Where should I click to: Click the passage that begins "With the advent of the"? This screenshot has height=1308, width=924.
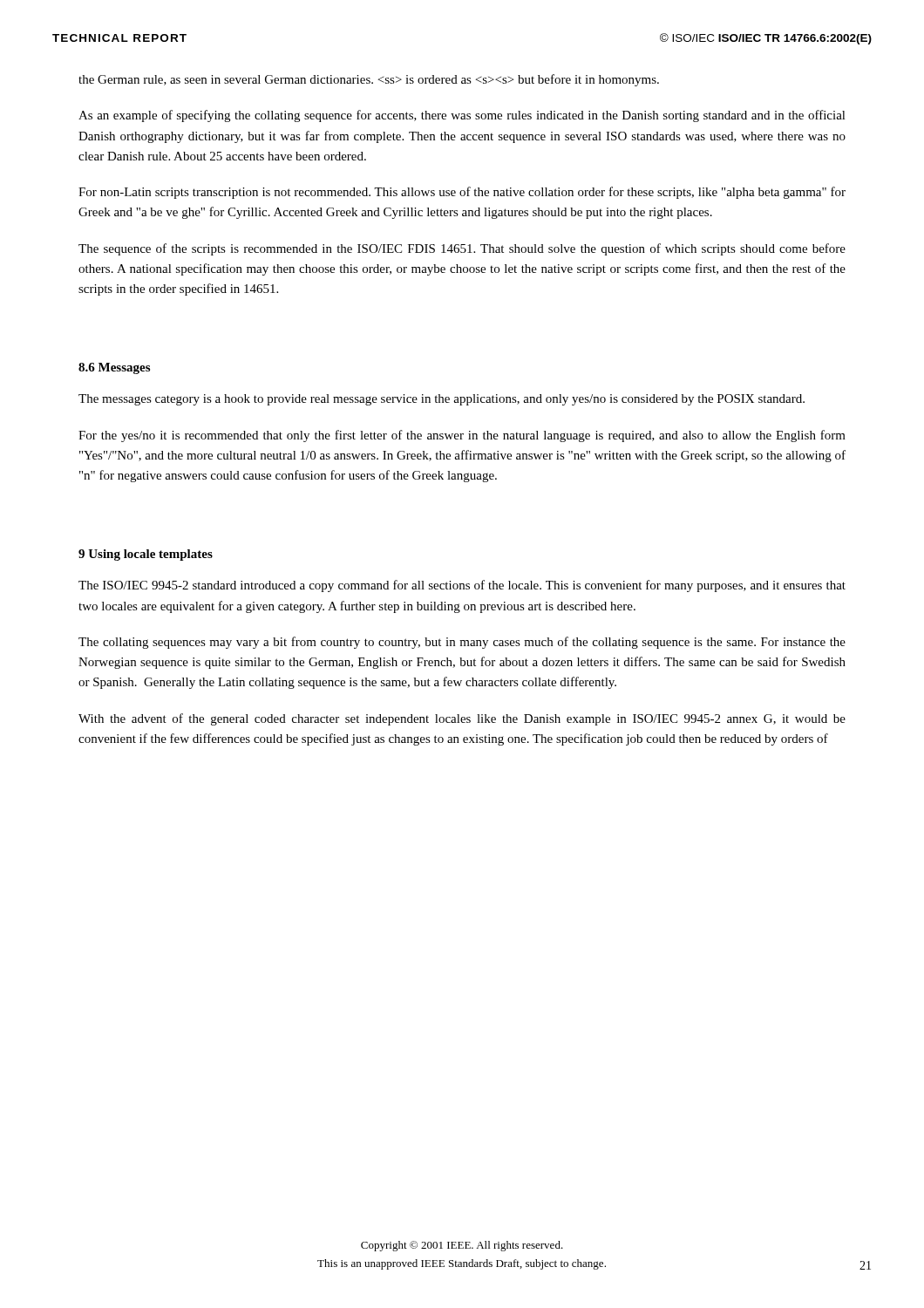[x=462, y=728]
